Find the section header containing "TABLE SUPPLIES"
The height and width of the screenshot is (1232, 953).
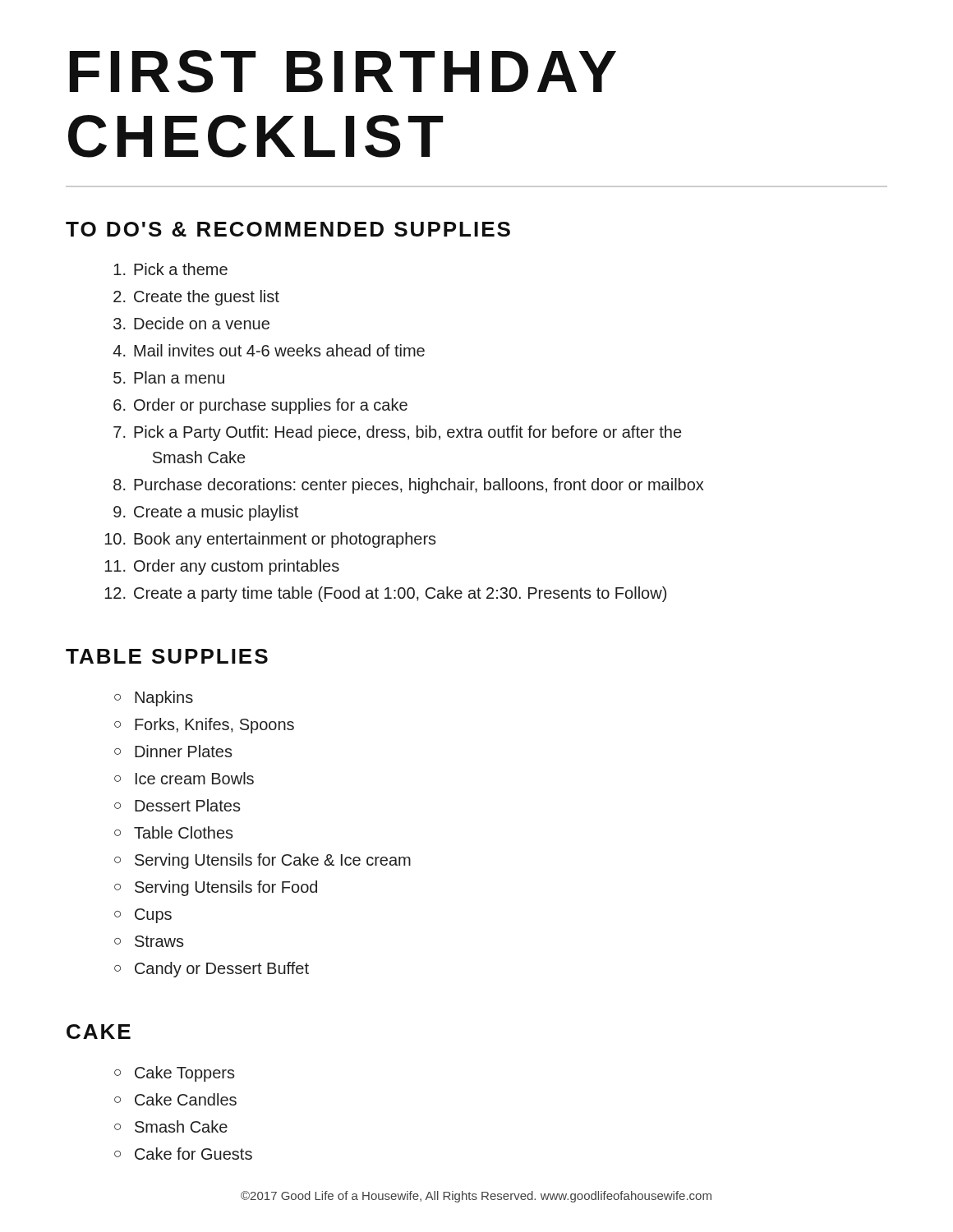[x=168, y=657]
